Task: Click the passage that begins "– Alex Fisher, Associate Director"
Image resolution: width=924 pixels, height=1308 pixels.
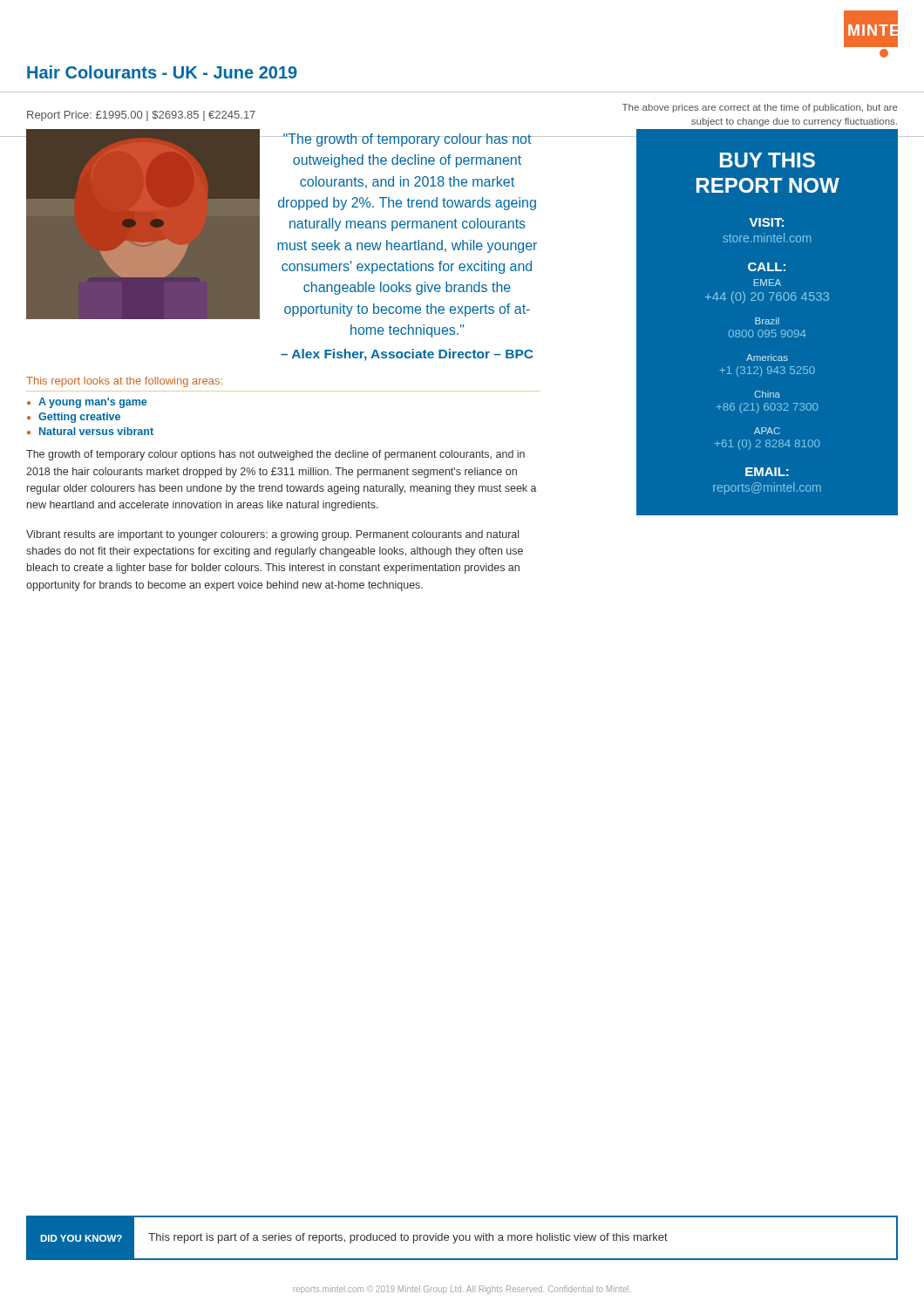Action: coord(407,354)
